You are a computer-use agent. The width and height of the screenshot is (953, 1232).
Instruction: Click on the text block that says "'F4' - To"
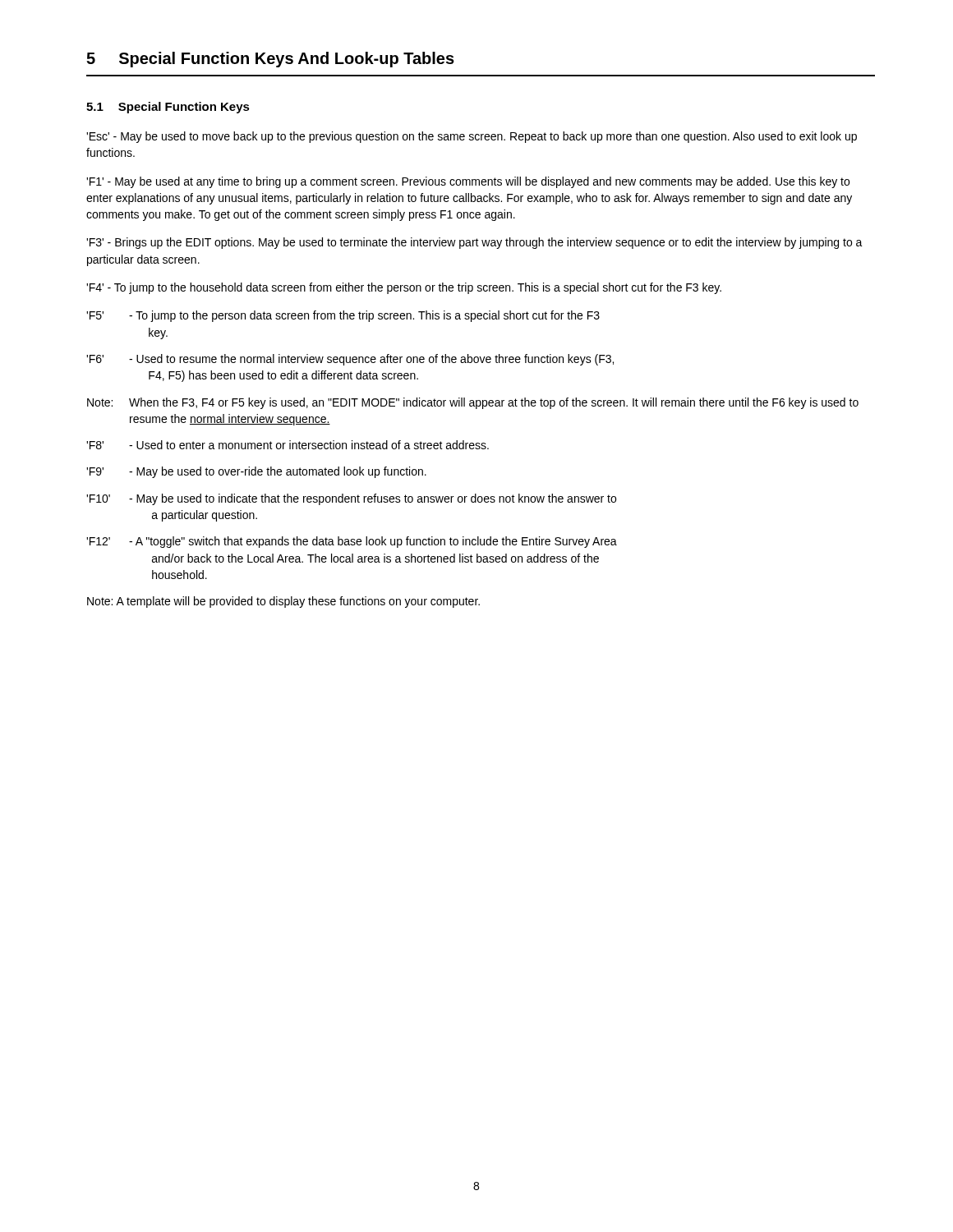click(404, 288)
